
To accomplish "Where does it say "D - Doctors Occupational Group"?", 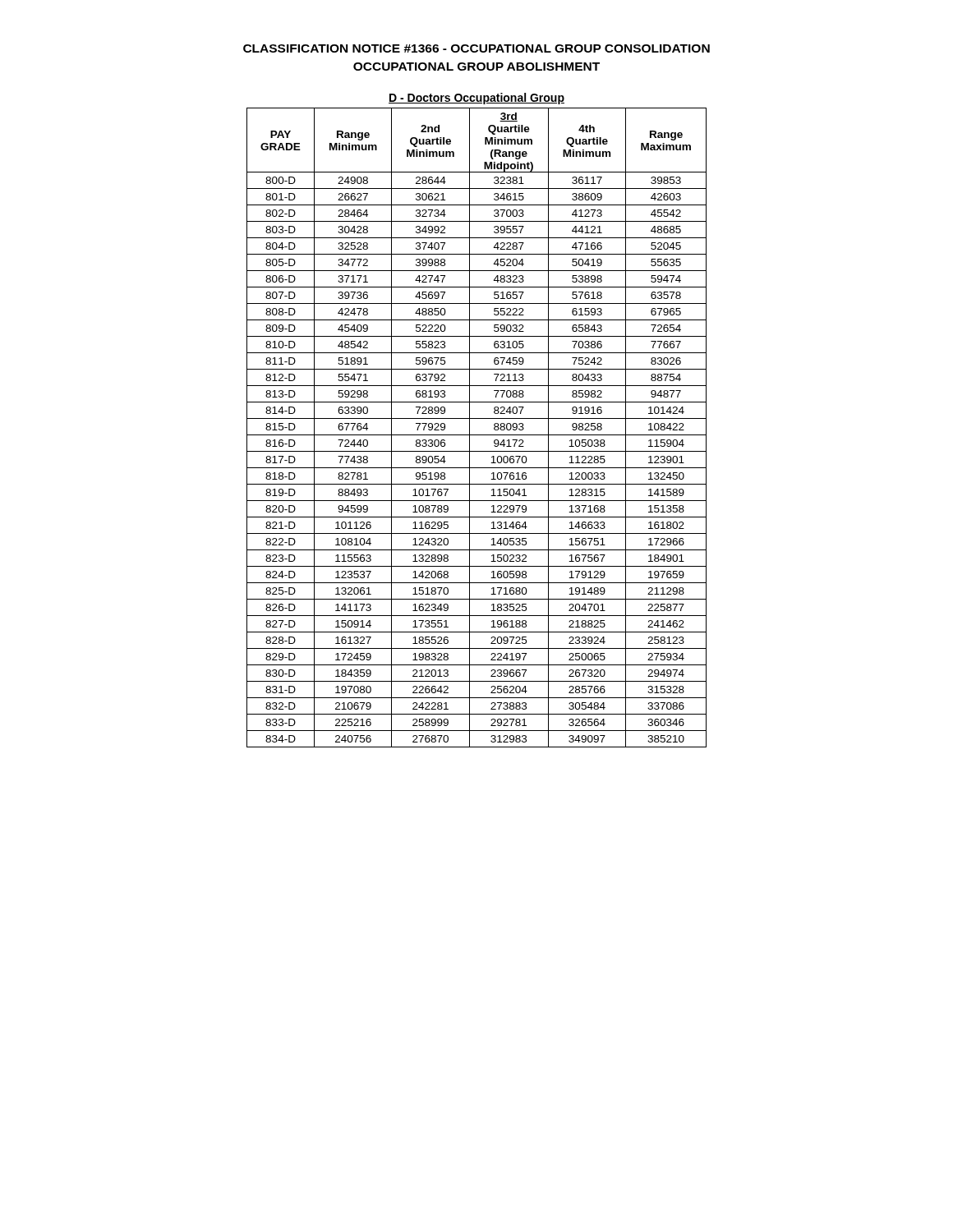I will [x=476, y=98].
